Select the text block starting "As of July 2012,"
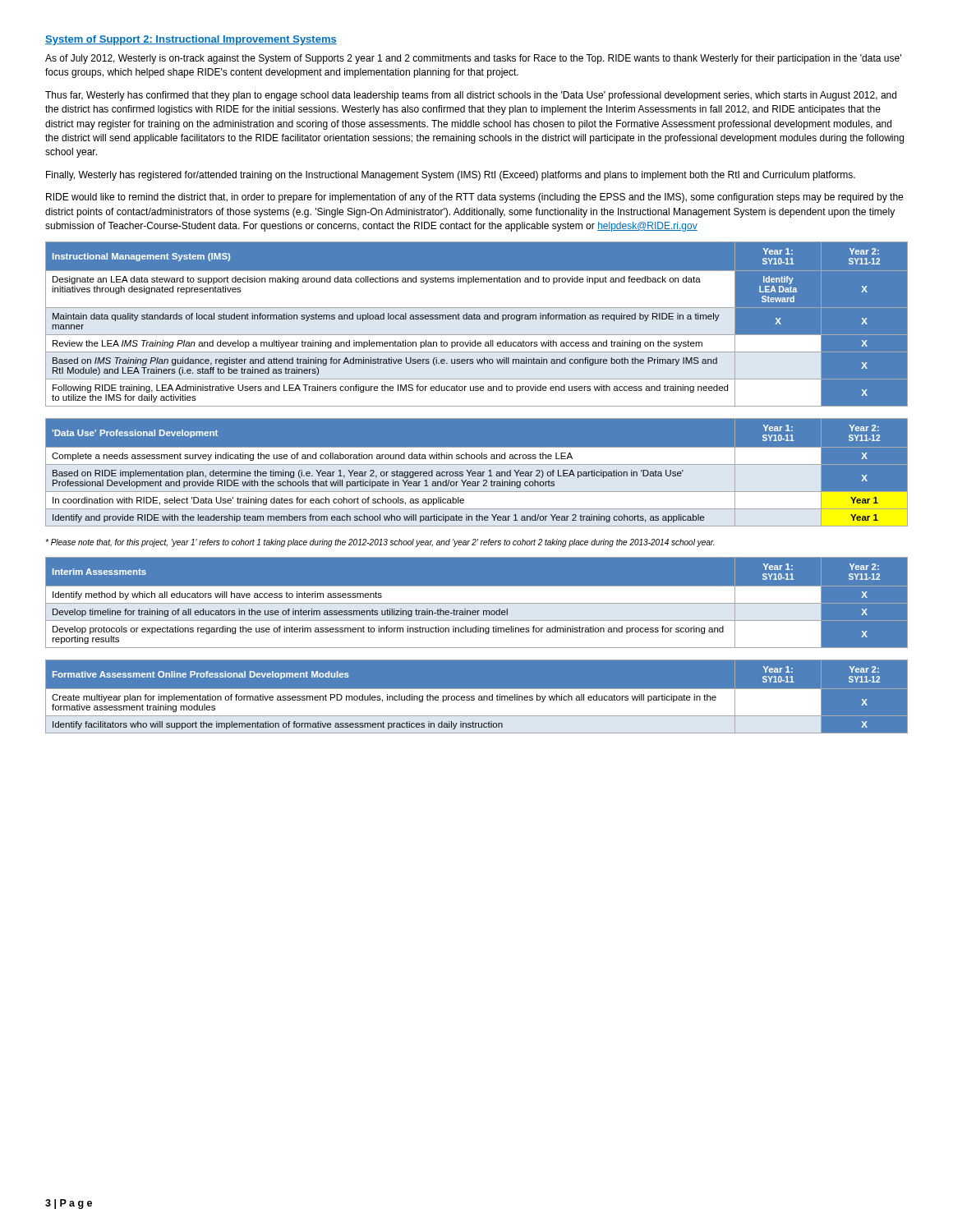This screenshot has width=953, height=1232. pyautogui.click(x=473, y=65)
